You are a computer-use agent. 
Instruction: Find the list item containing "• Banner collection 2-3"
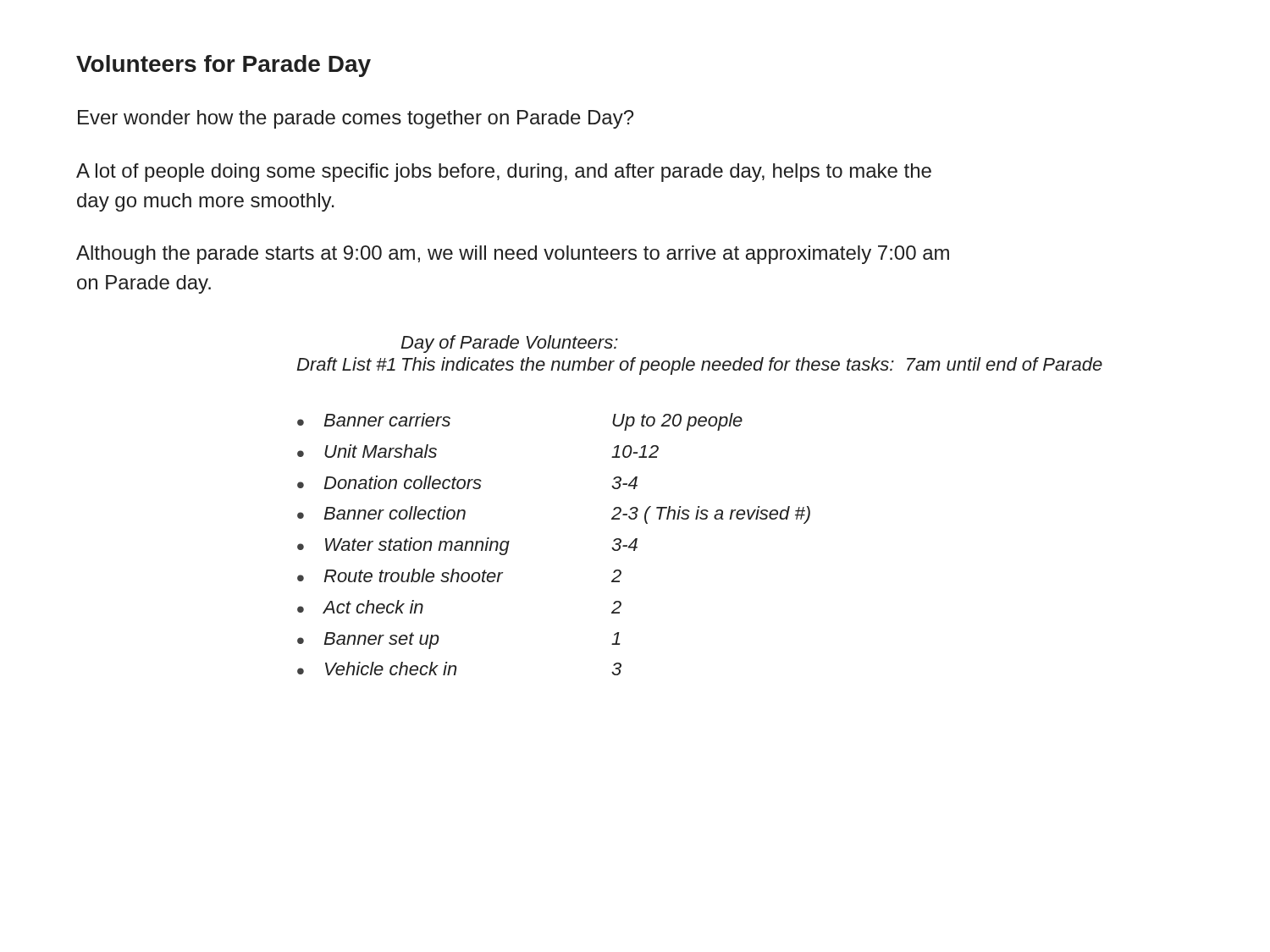point(408,515)
